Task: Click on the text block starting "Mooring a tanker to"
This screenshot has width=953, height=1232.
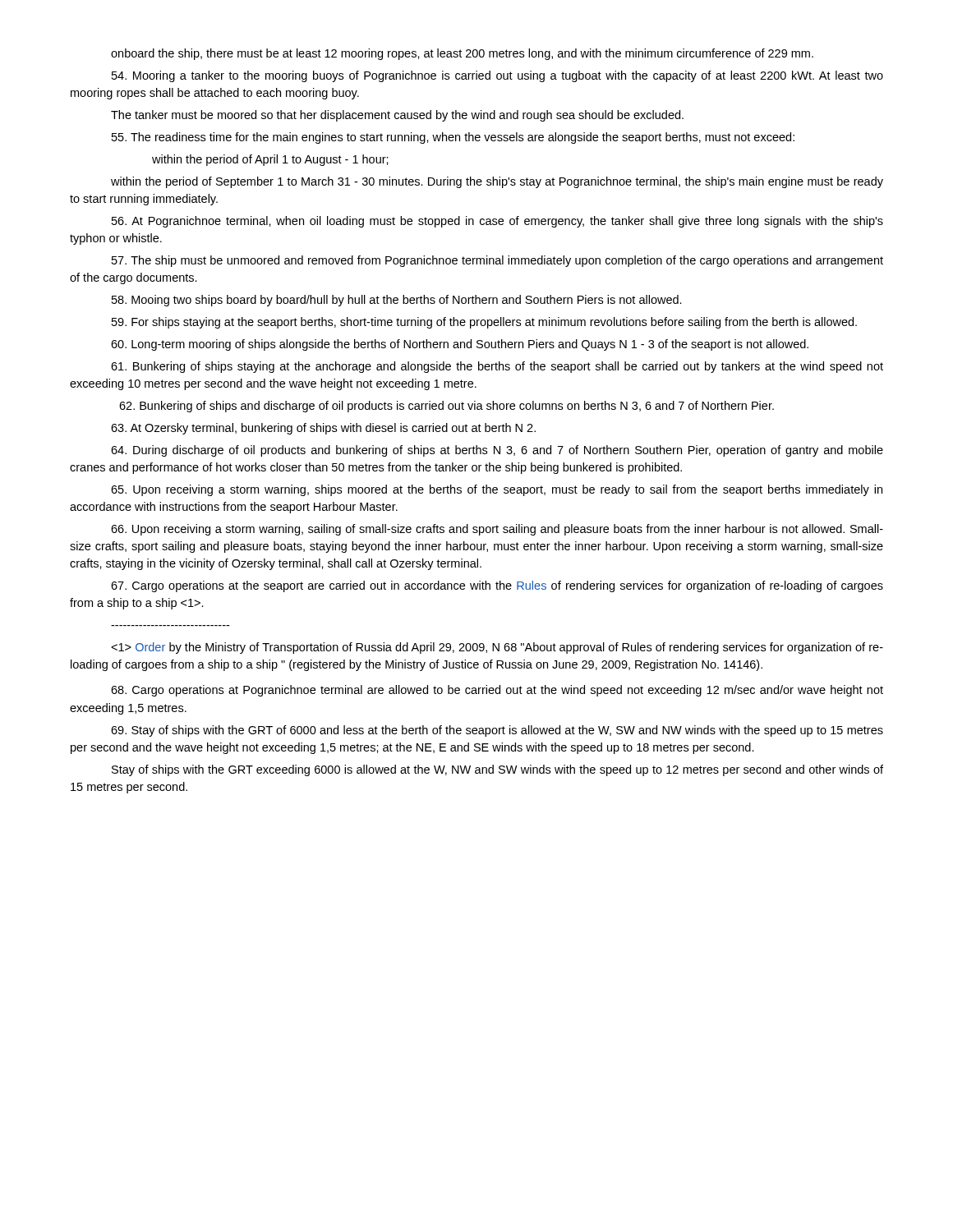Action: (x=476, y=85)
